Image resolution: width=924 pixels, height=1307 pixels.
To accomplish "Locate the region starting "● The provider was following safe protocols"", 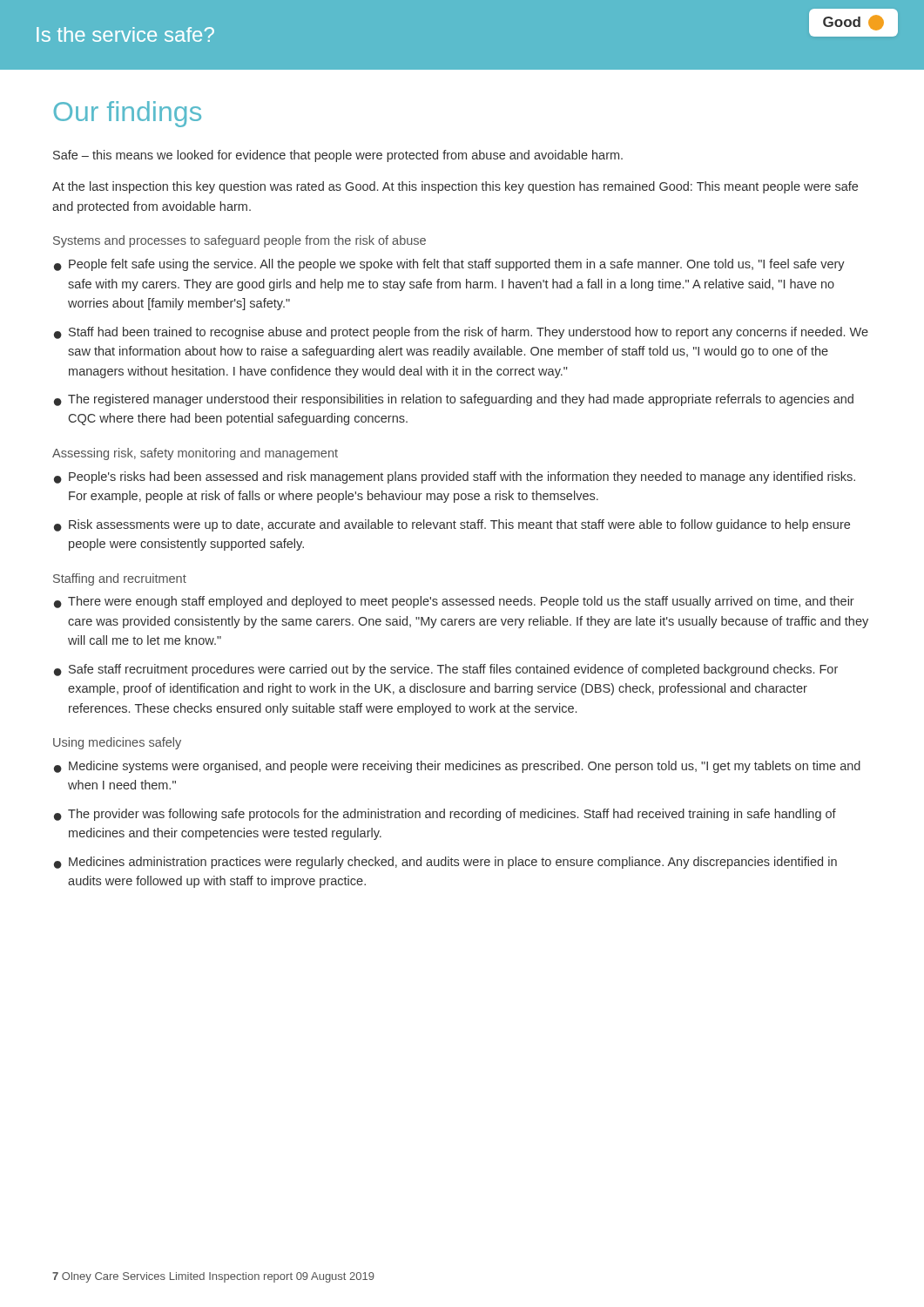I will point(462,824).
